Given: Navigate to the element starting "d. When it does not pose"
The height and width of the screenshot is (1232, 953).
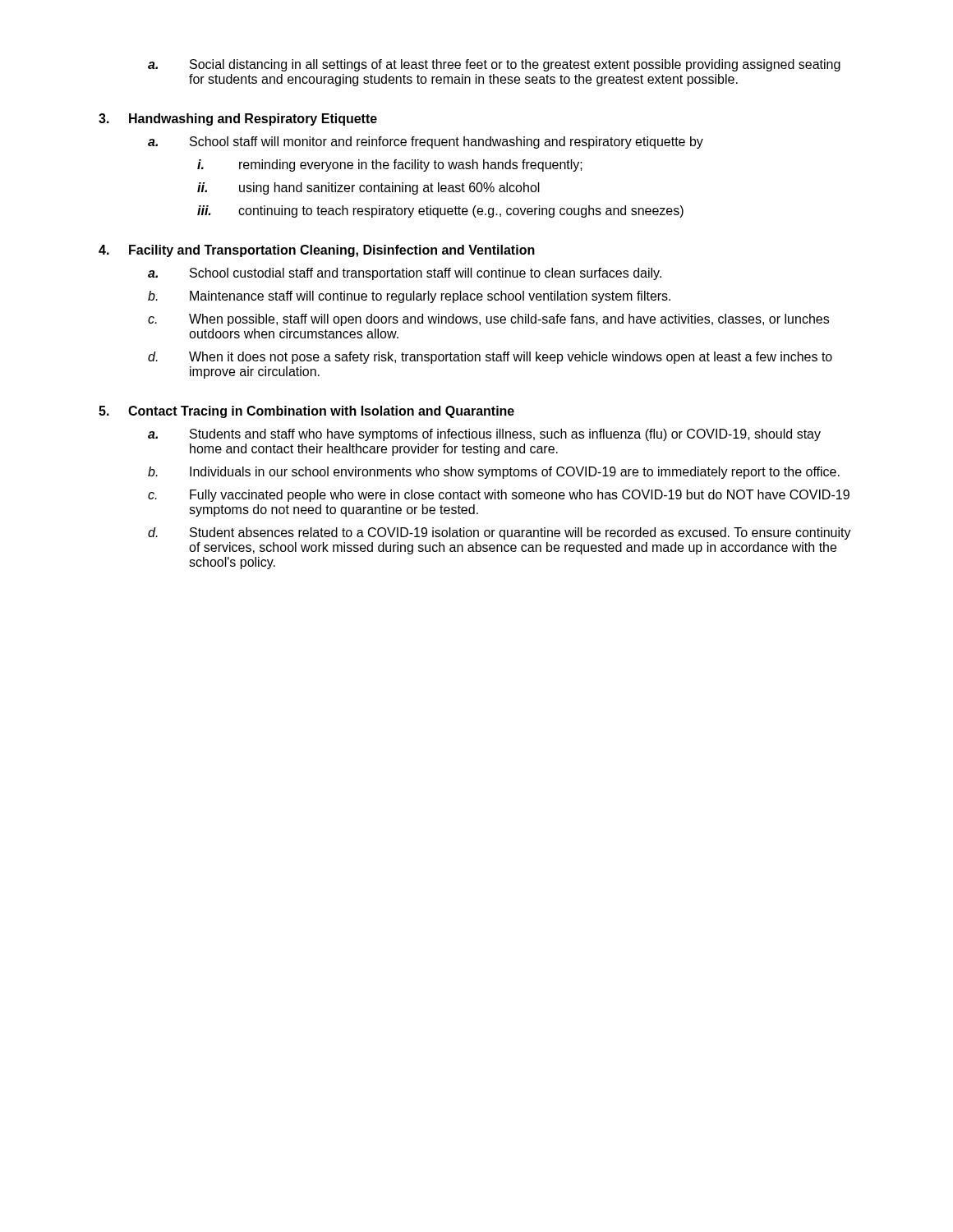Looking at the screenshot, I should tap(501, 365).
